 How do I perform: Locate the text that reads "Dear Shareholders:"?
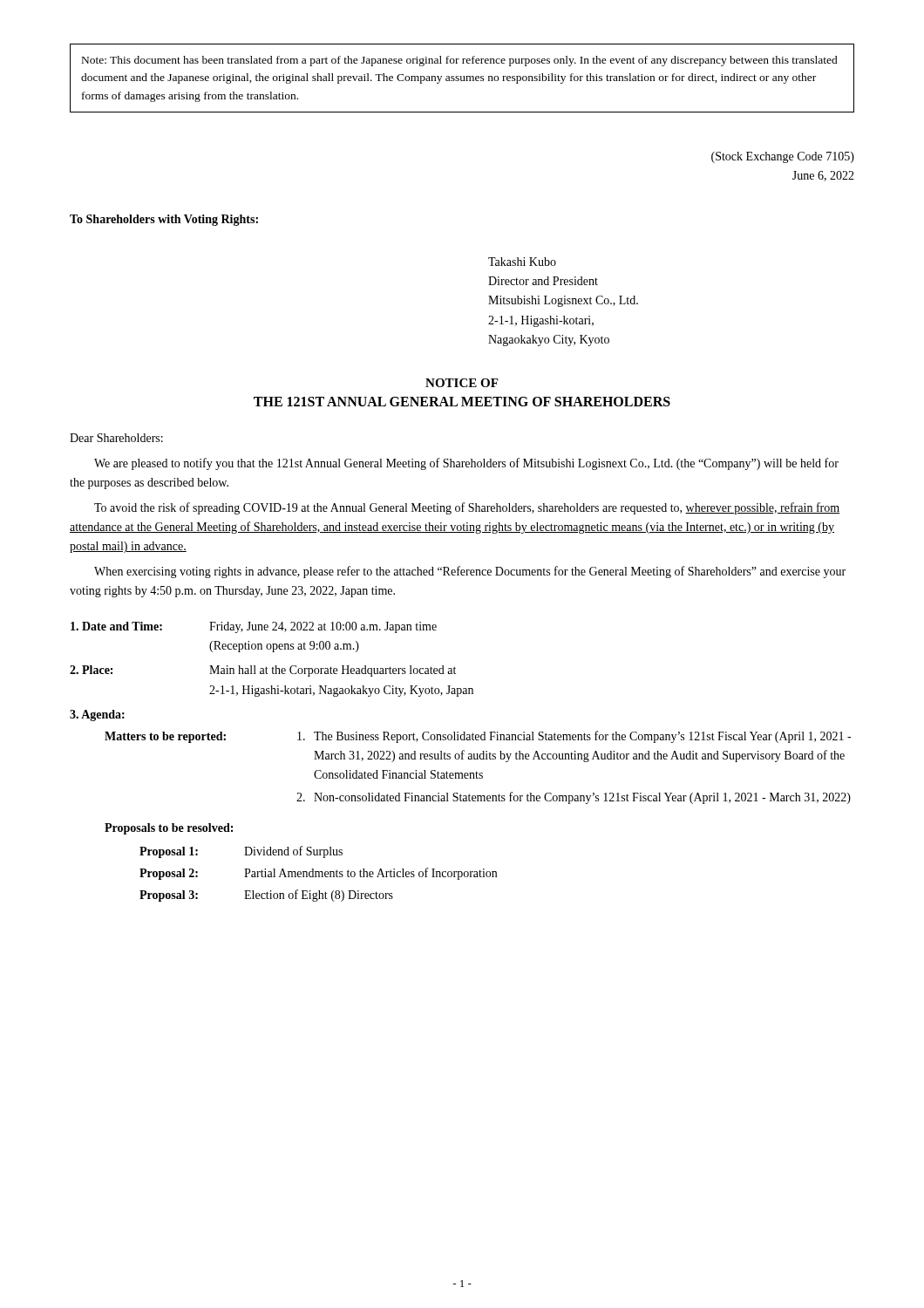coord(117,439)
